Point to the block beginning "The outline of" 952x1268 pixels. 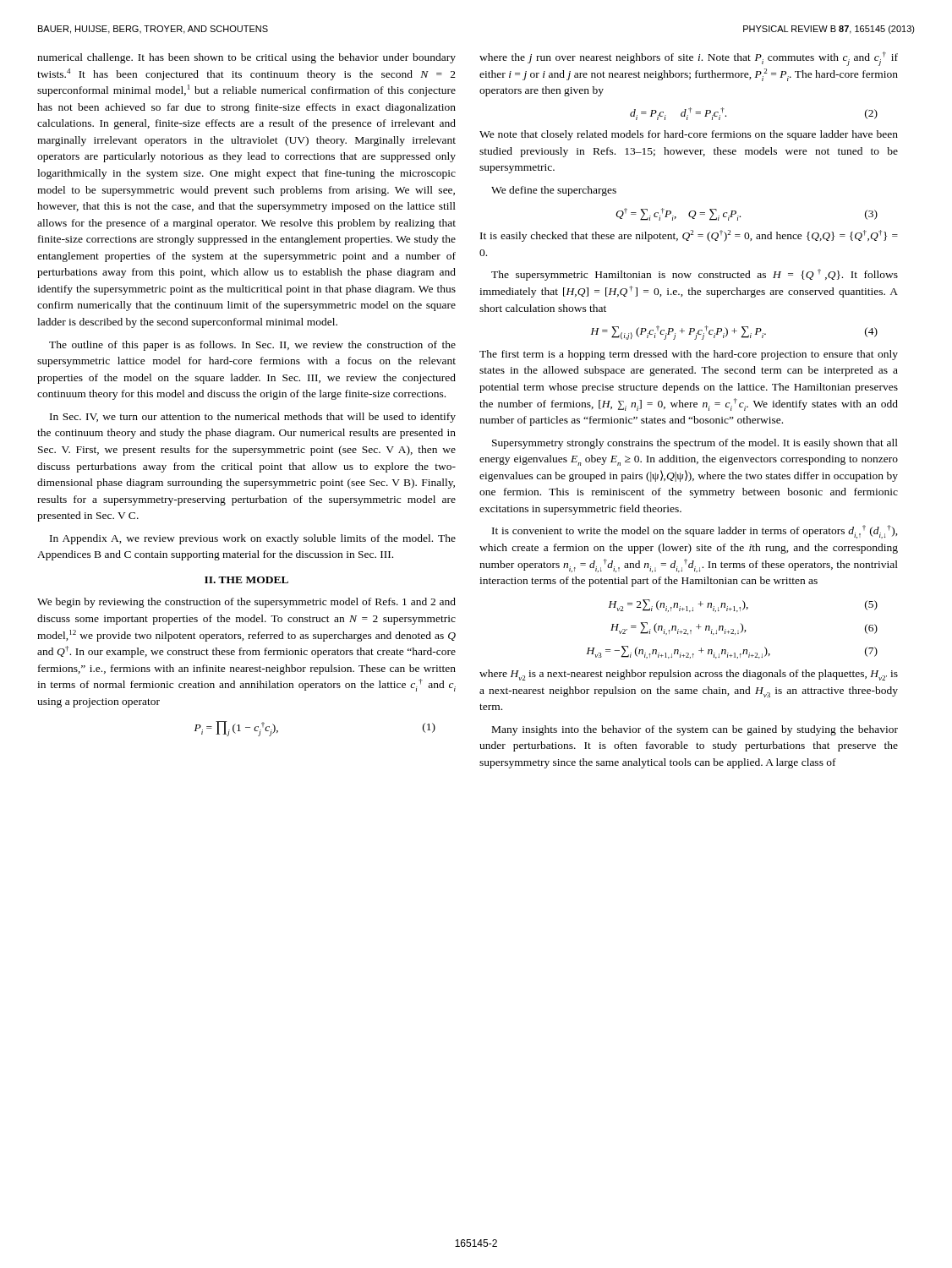pos(246,369)
